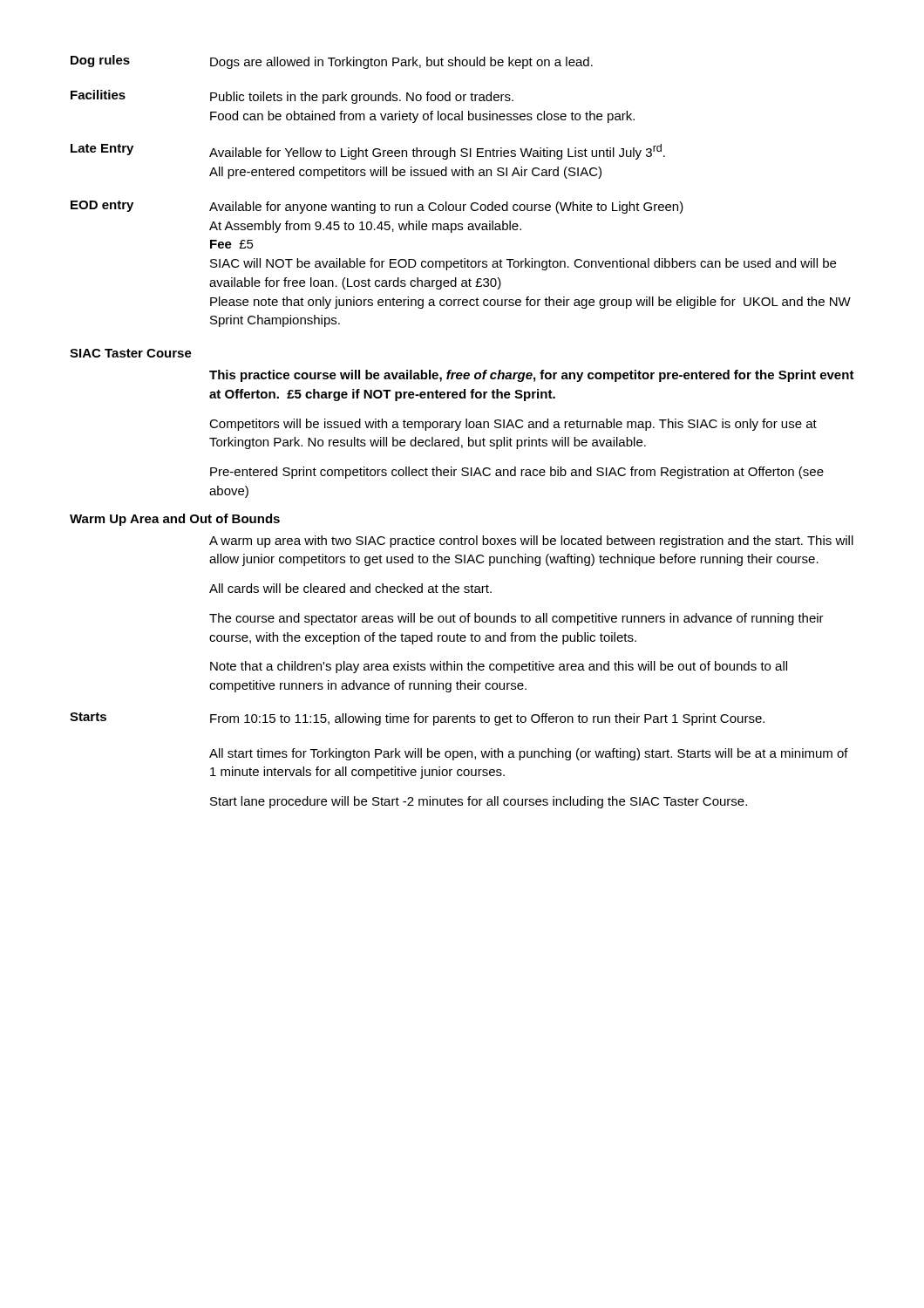The height and width of the screenshot is (1308, 924).
Task: Select the region starting "Starts From 10:15 to 11:15,"
Action: [x=462, y=718]
